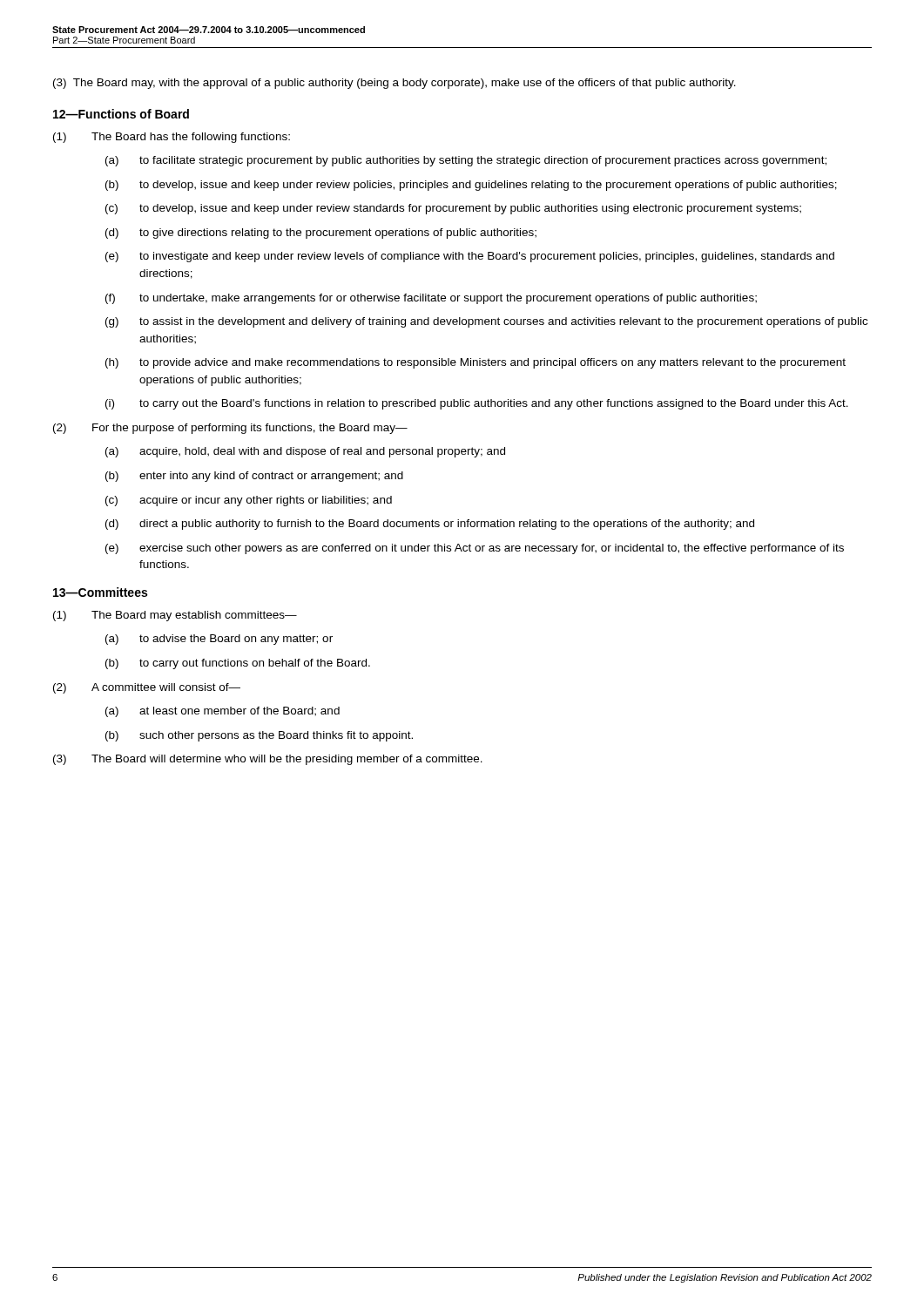The width and height of the screenshot is (924, 1307).
Task: Locate the section header containing "12—Functions of Board"
Action: 121,114
